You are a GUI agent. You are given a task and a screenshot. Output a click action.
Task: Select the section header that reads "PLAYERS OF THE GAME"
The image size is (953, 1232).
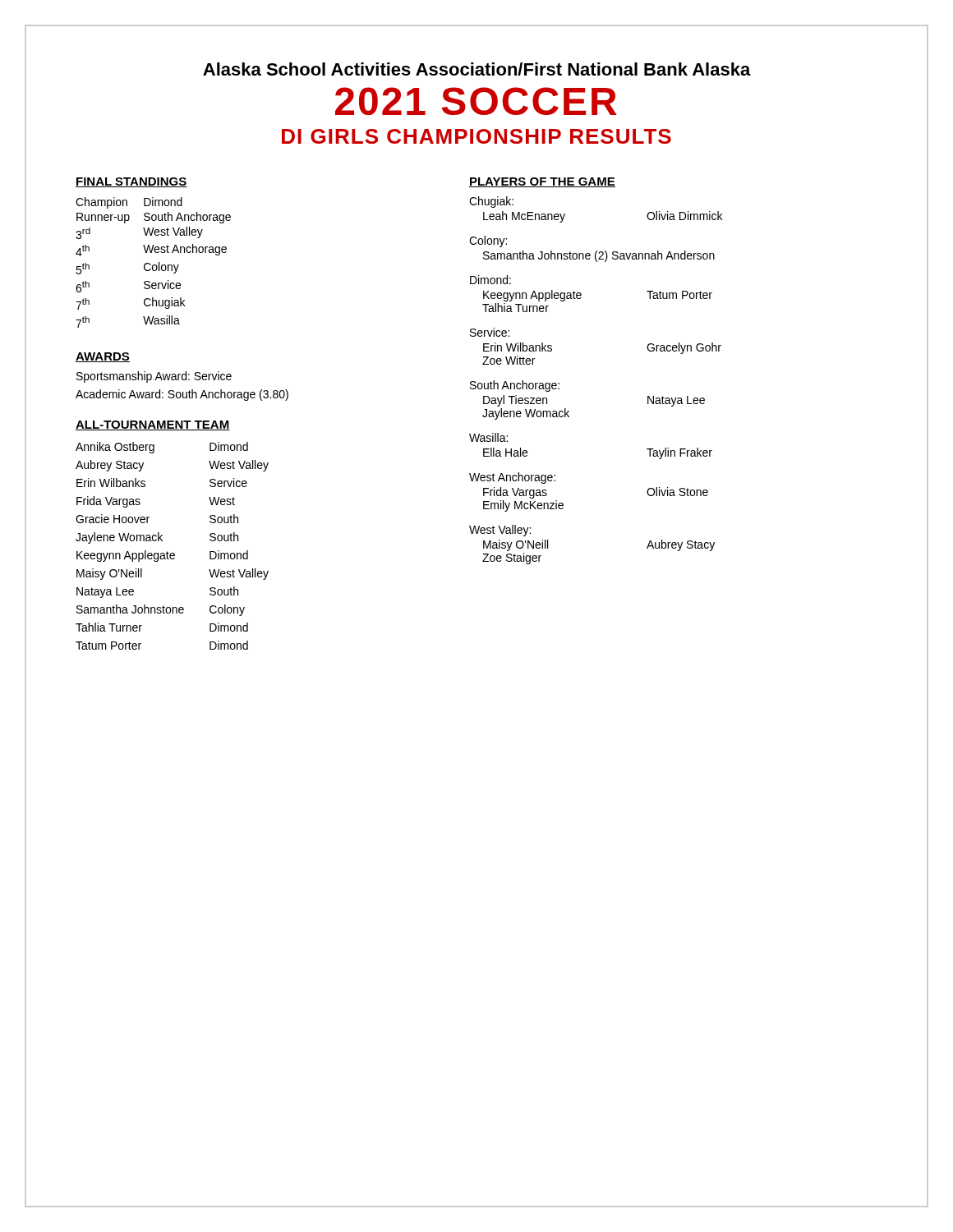(x=542, y=182)
